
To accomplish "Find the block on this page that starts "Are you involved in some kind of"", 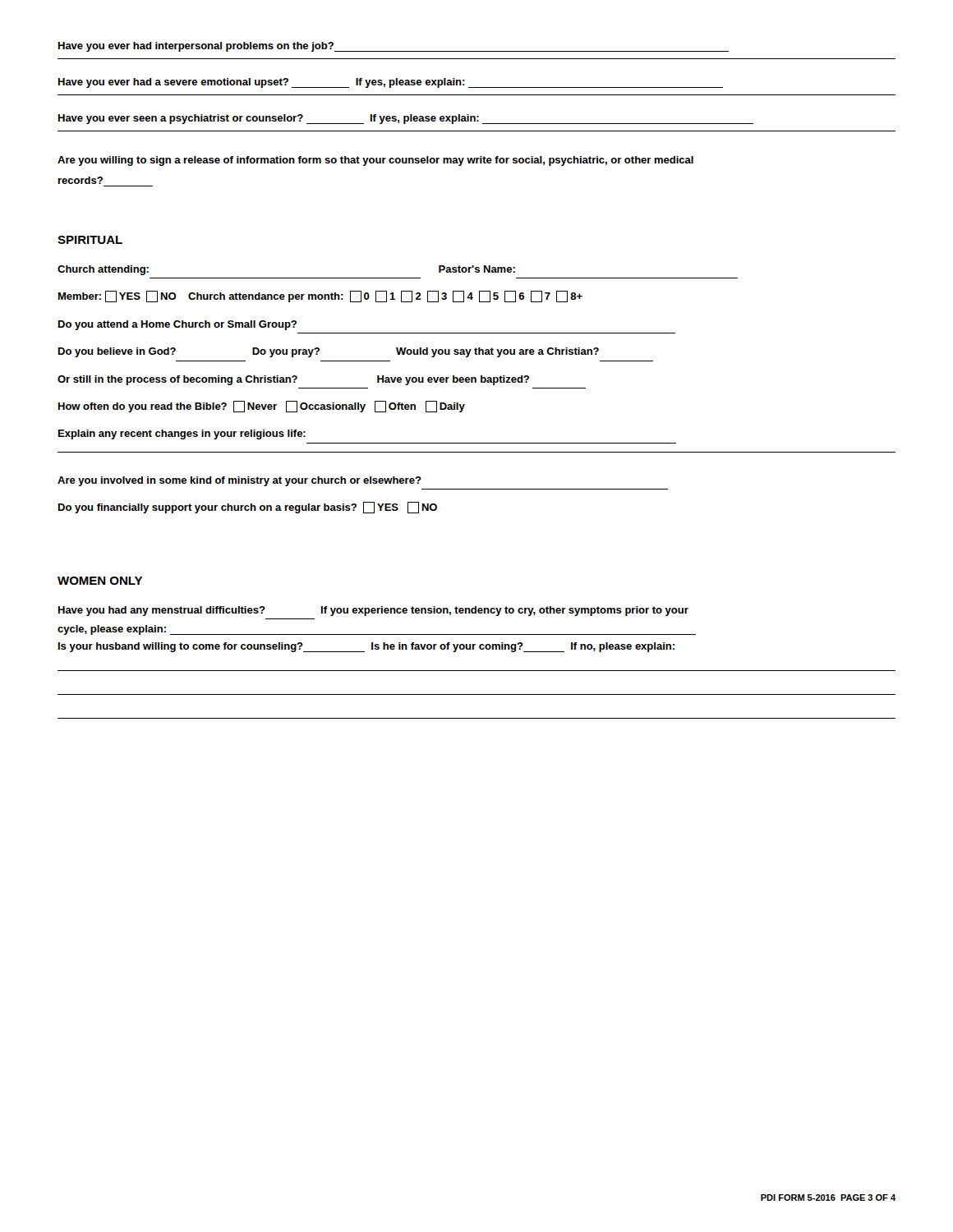I will [x=363, y=482].
